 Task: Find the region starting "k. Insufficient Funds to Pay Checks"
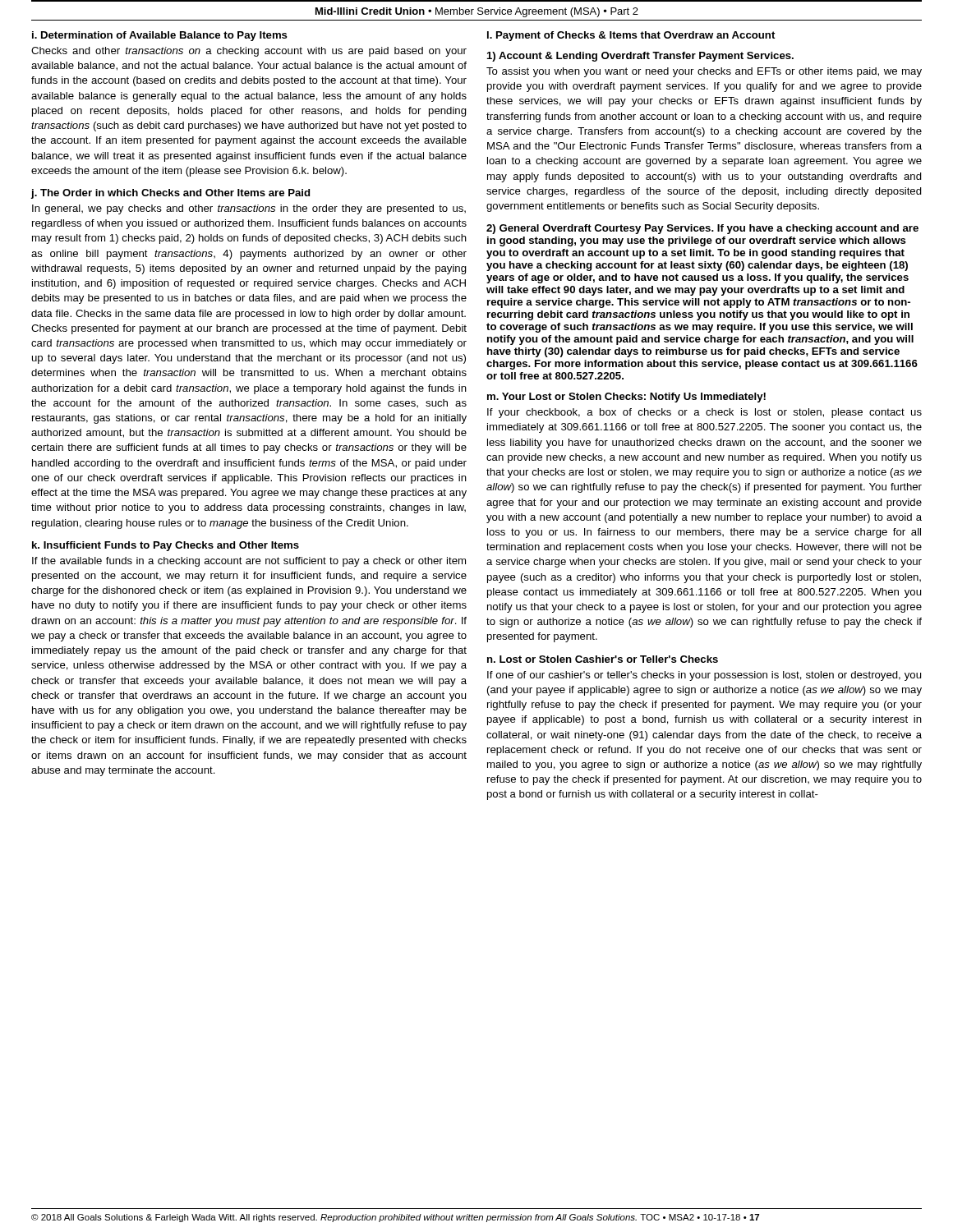[165, 545]
